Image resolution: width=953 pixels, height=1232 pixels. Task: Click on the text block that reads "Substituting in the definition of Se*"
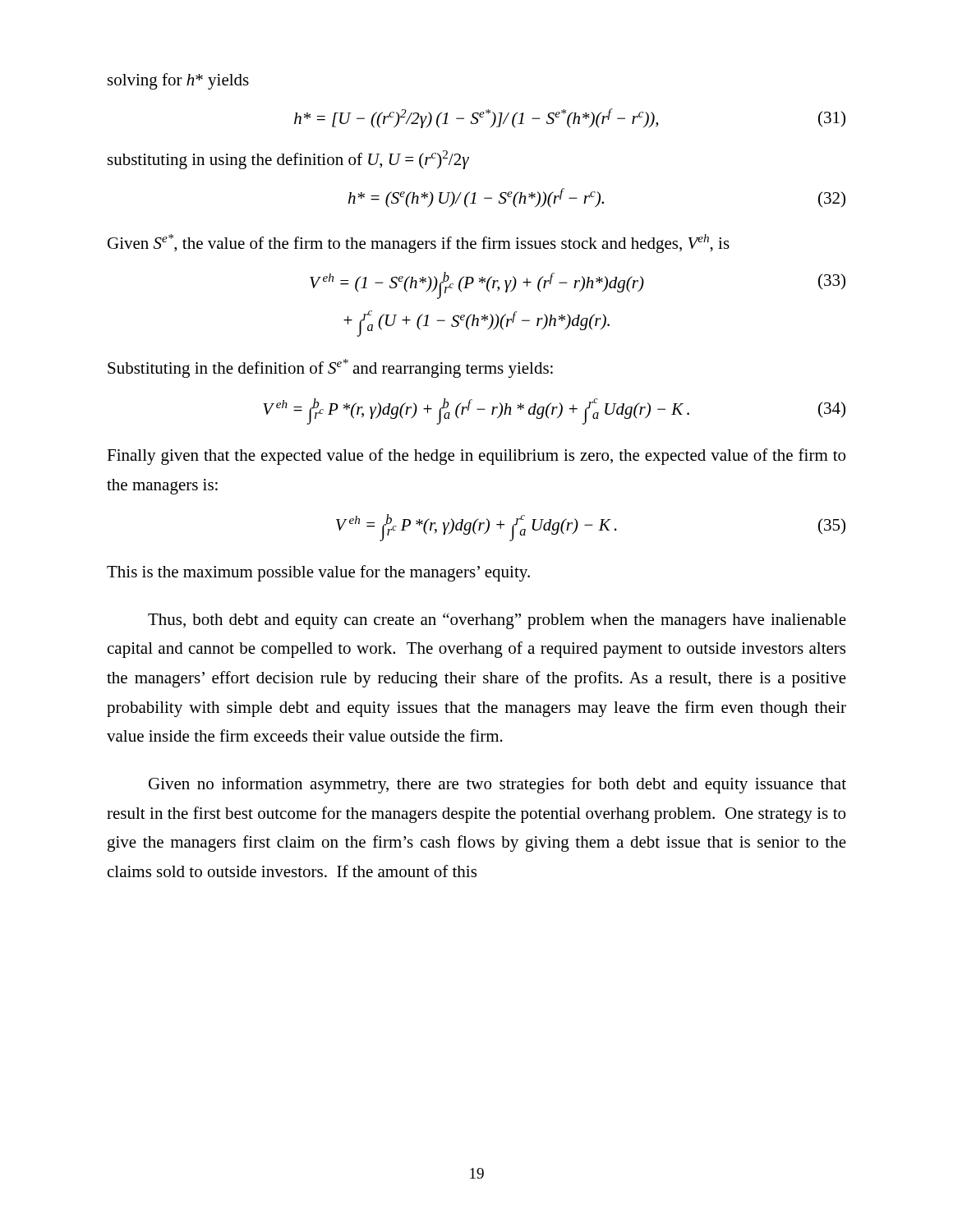click(330, 367)
